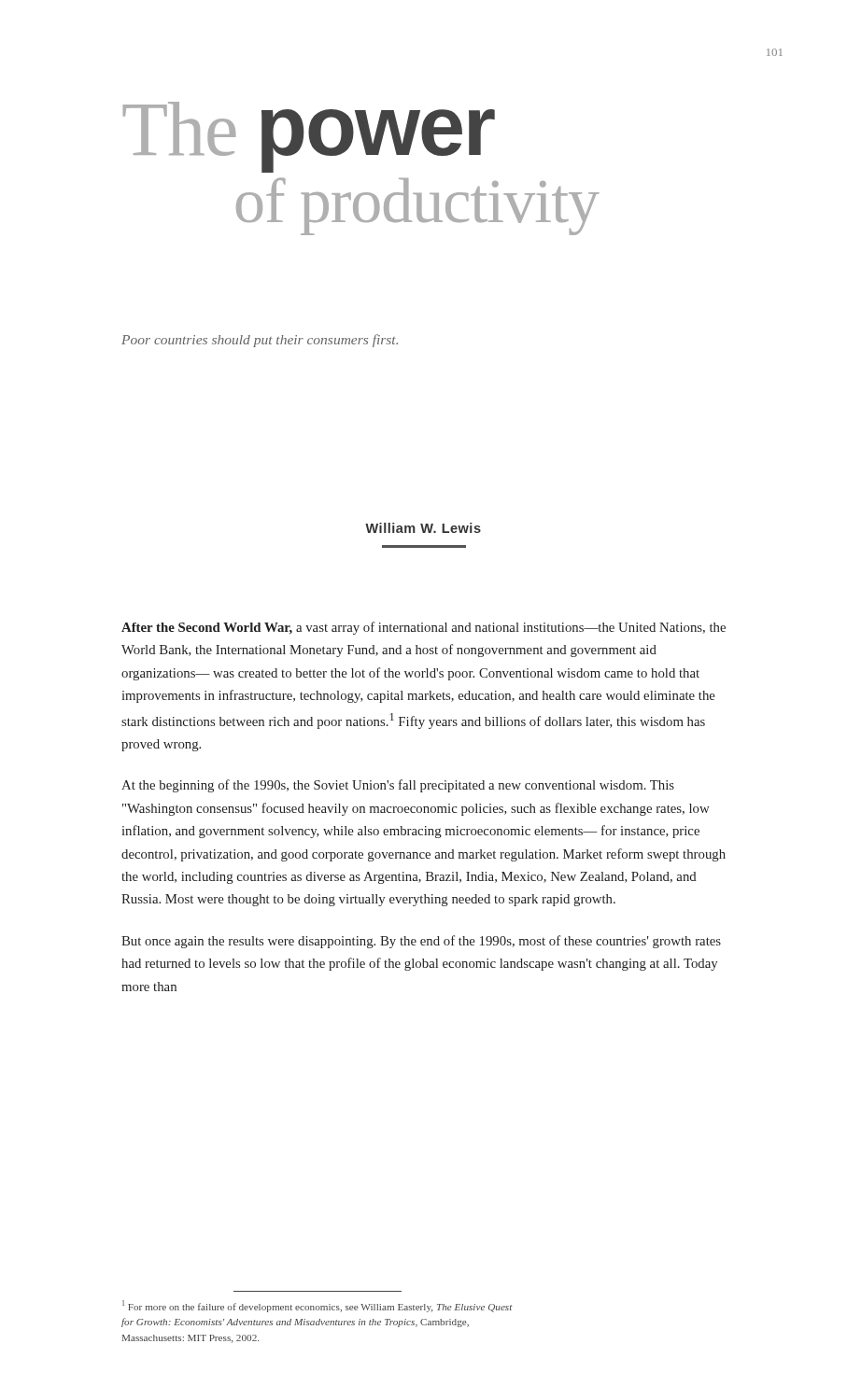Screen dimensions: 1400x847
Task: Navigate to the text starting "William W. Lewis"
Action: coord(424,534)
